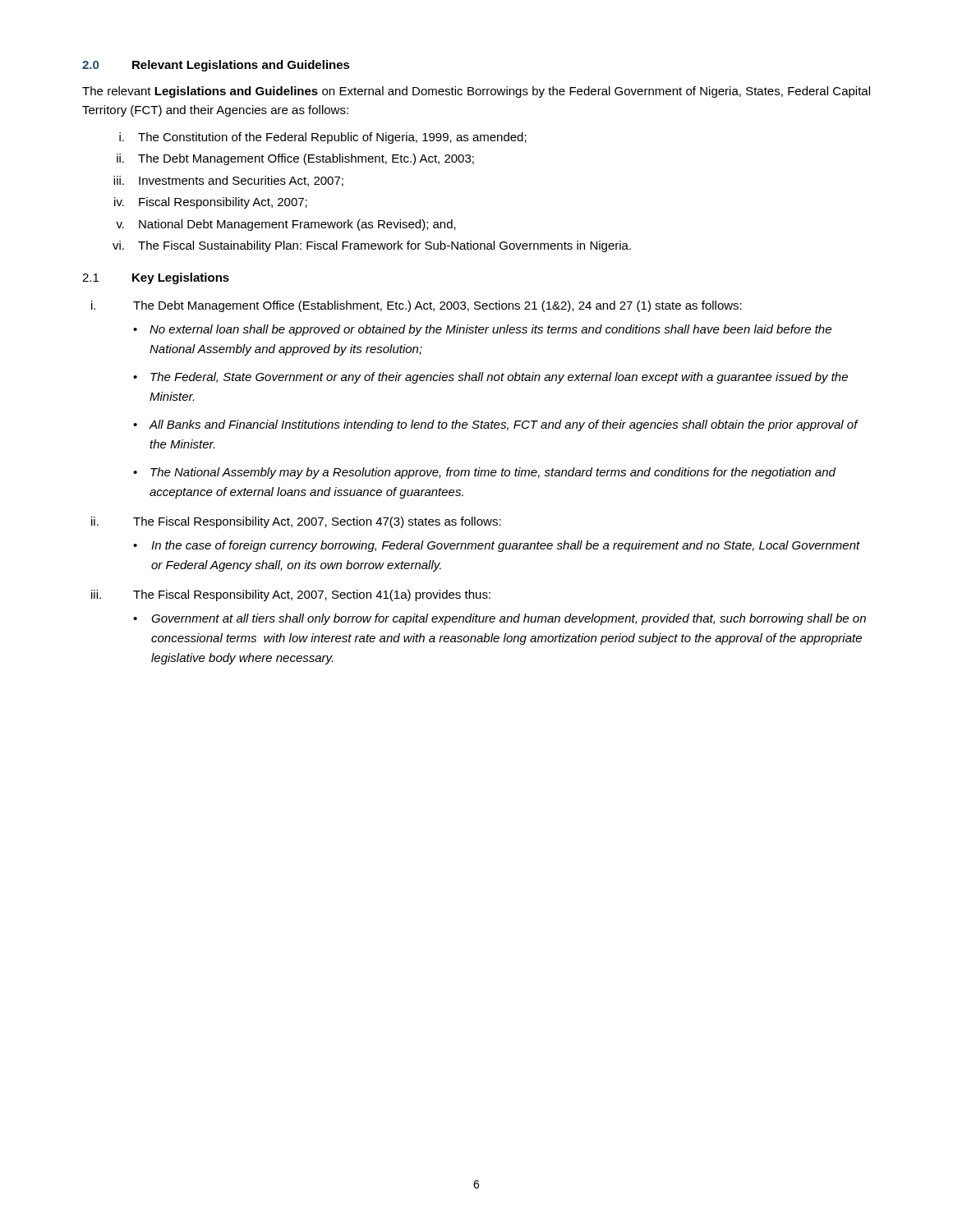Screen dimensions: 1232x953
Task: Where does it say "2.0 Relevant Legislations and Guidelines"?
Action: pyautogui.click(x=216, y=64)
